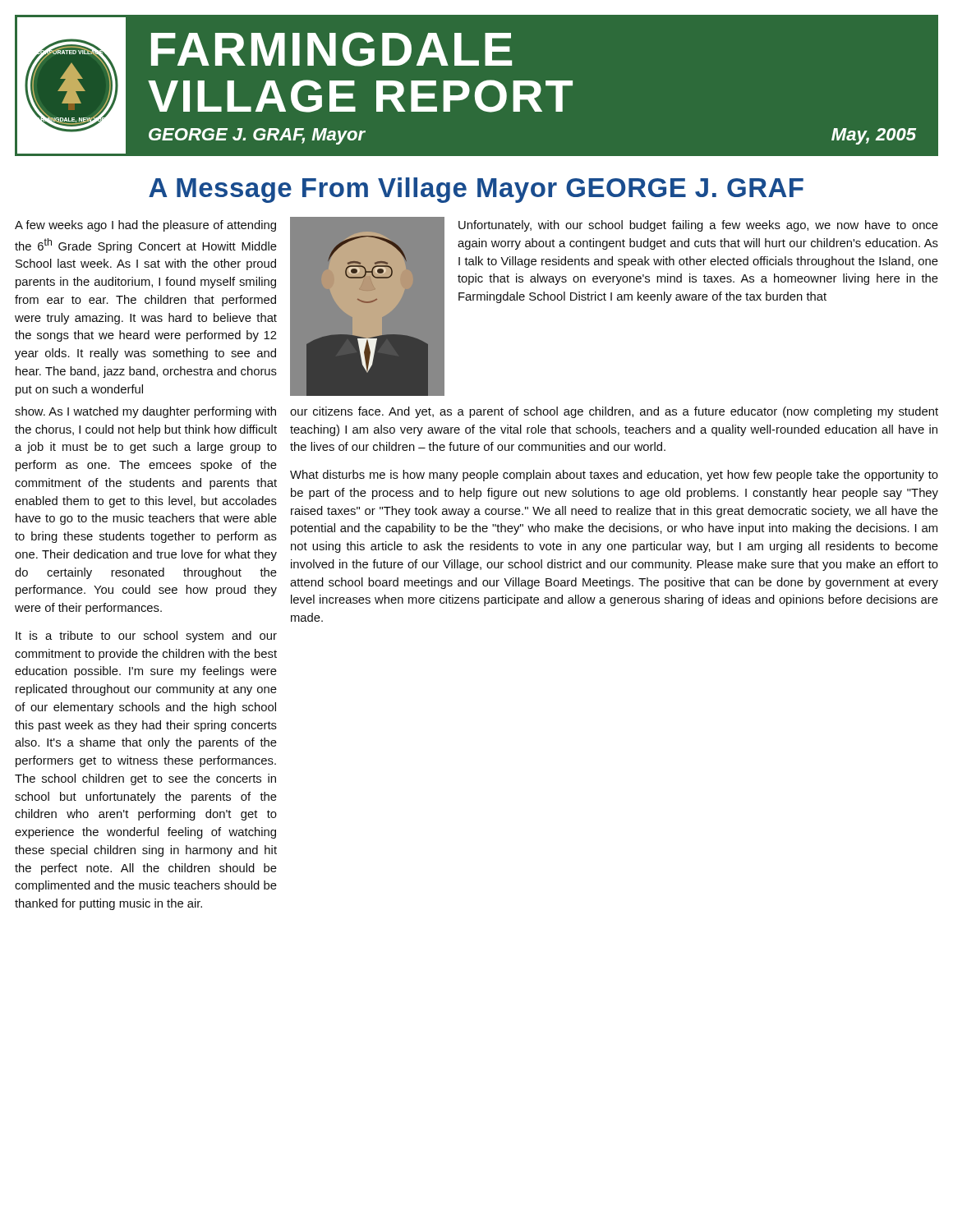Find the text starting "A Message From Village Mayor"
Viewport: 953px width, 1232px height.
[476, 188]
